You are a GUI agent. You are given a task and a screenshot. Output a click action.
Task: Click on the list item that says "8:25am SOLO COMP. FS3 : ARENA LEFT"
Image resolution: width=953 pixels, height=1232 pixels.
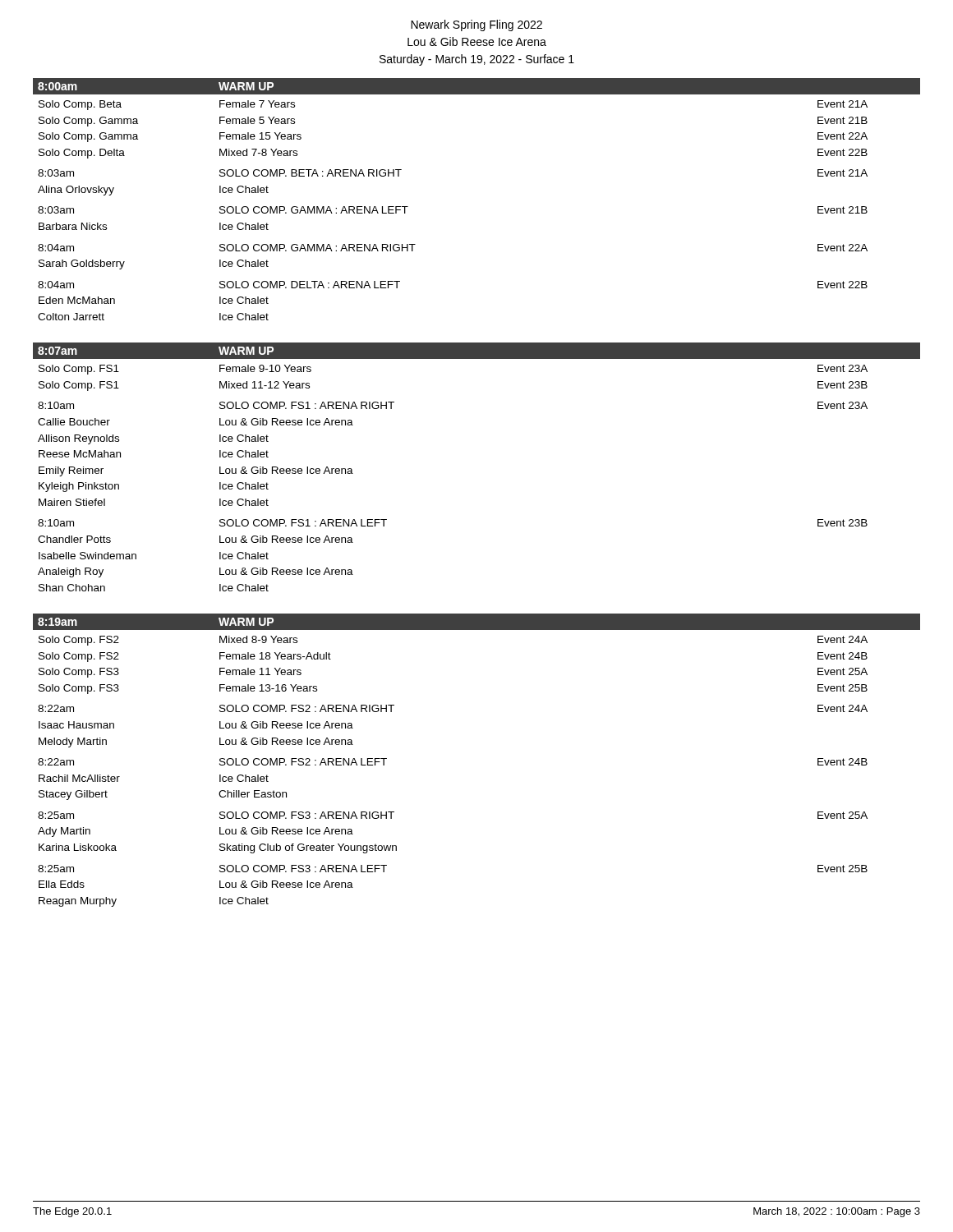click(x=56, y=868)
